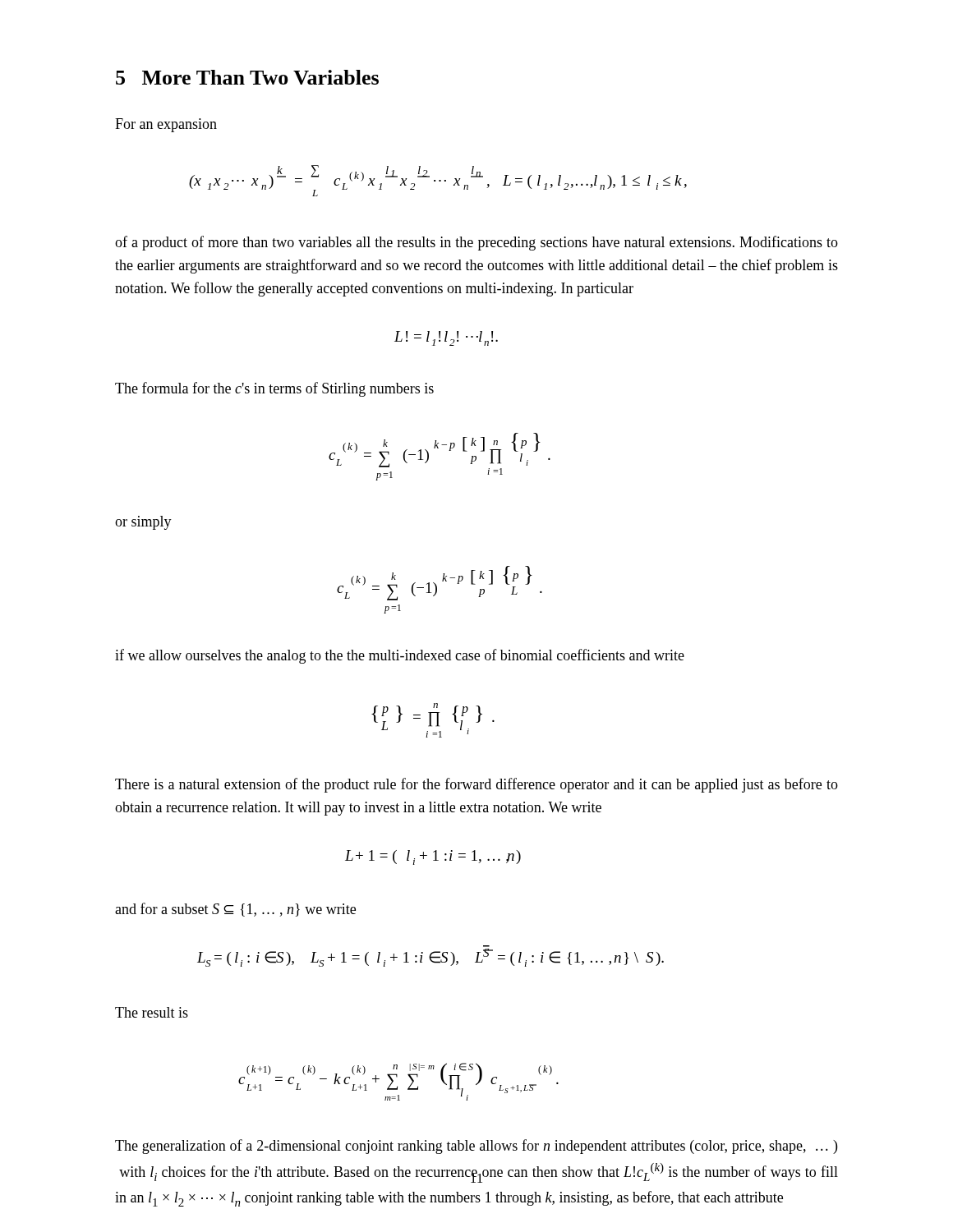Click on the text block containing "of a product of more than two"
The height and width of the screenshot is (1232, 953).
pyautogui.click(x=476, y=265)
